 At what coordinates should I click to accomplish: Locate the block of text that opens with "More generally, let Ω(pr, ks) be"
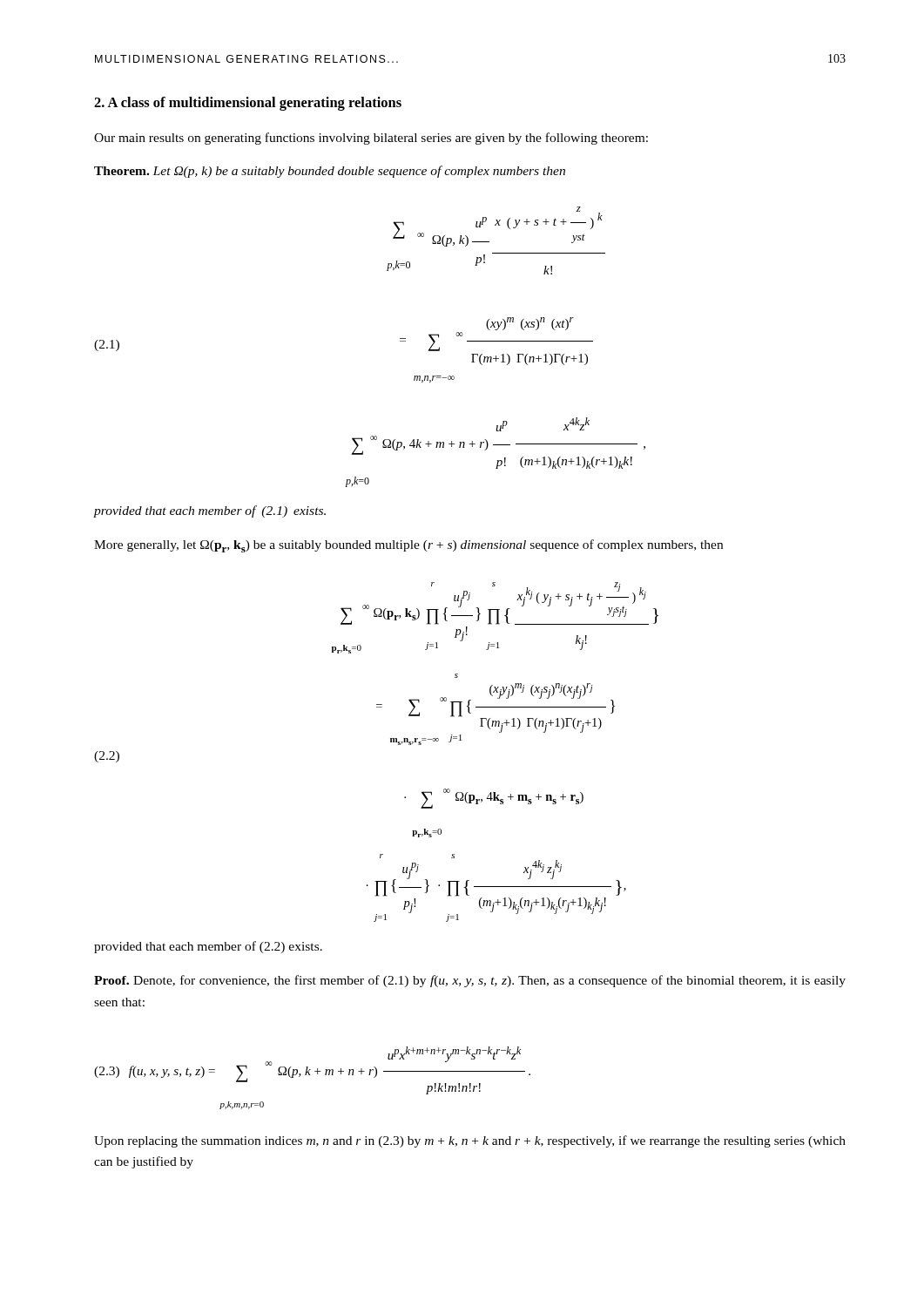click(409, 546)
